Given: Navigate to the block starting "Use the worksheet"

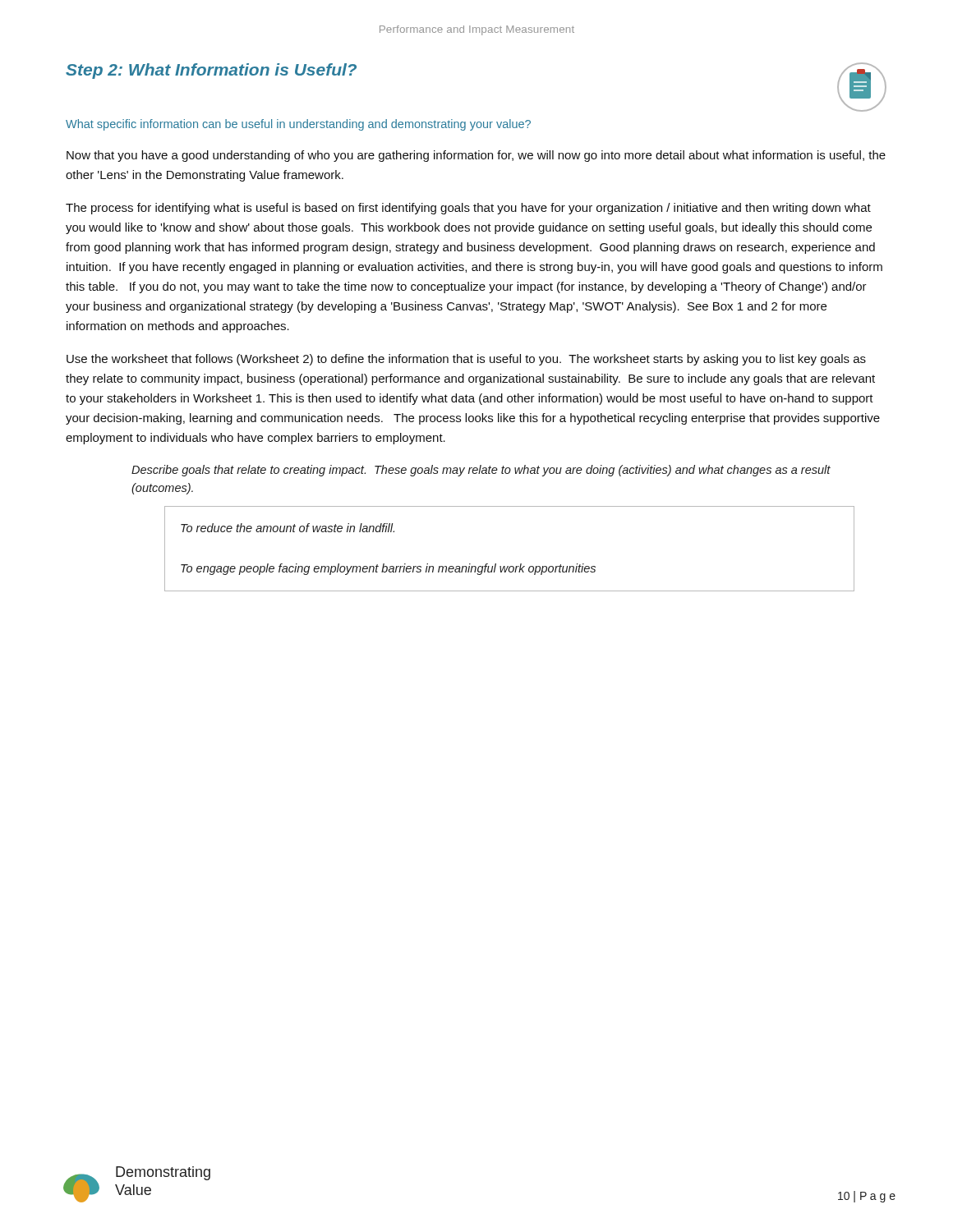Looking at the screenshot, I should click(473, 398).
